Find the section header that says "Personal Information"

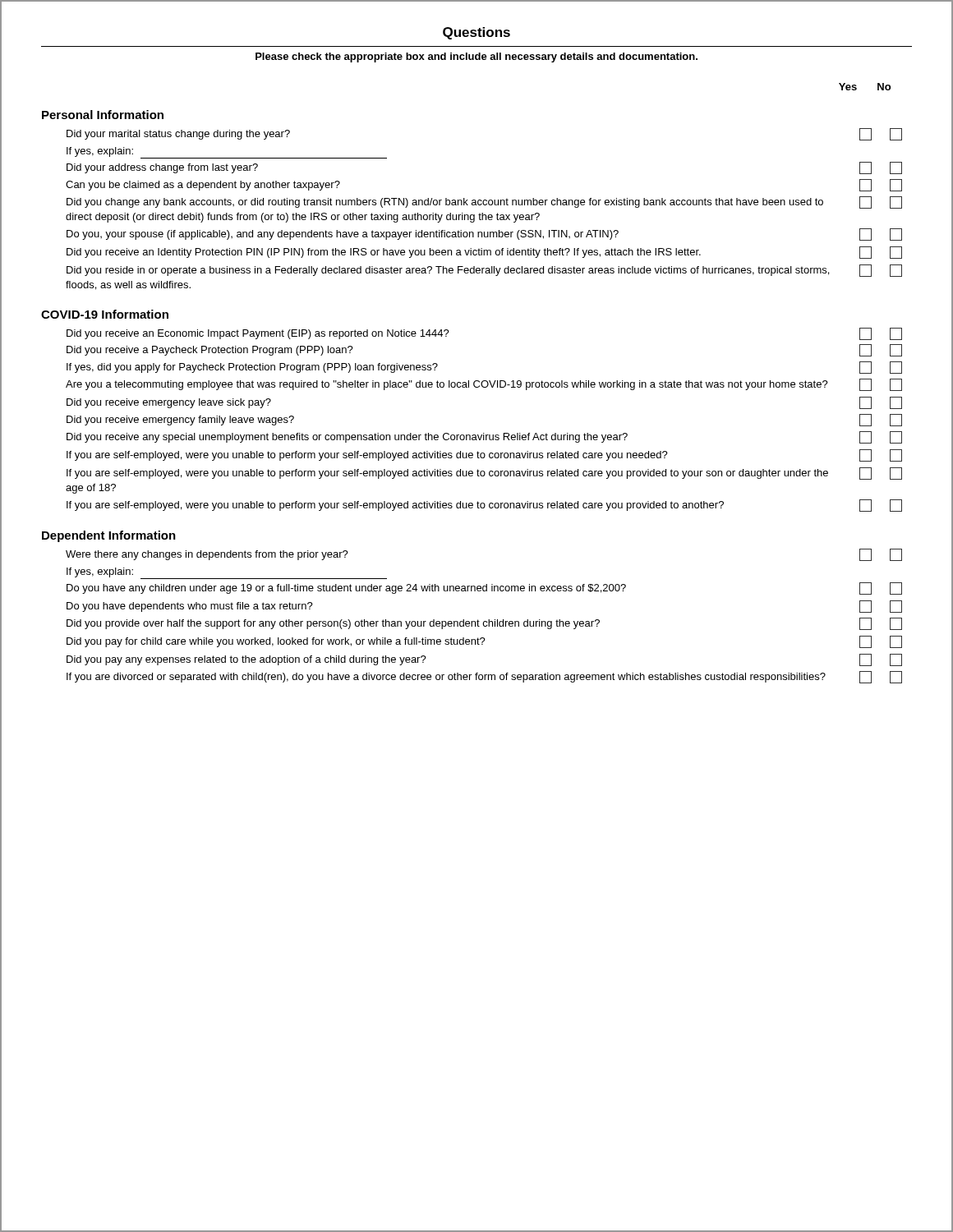coord(103,115)
